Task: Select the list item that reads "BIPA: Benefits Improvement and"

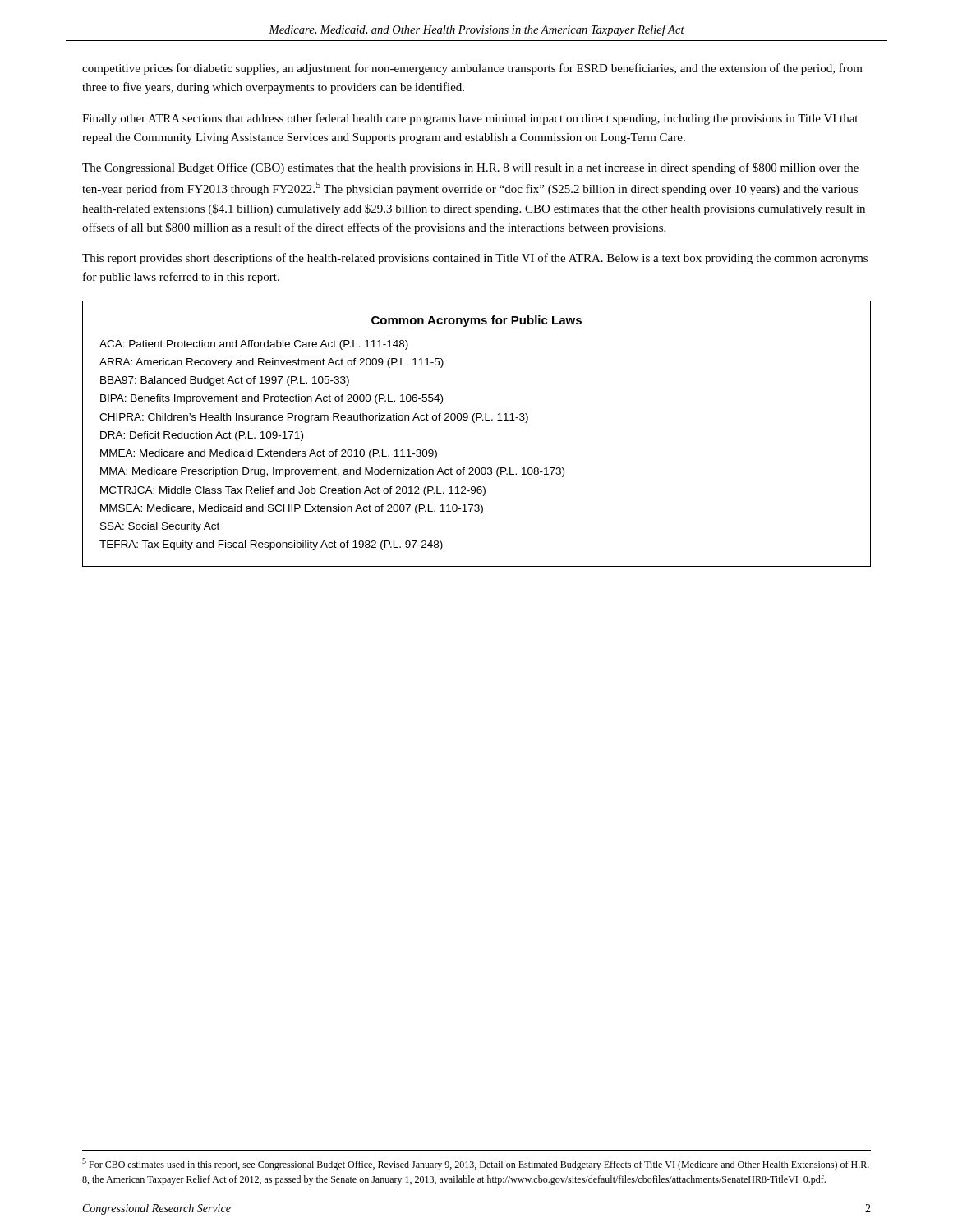Action: pos(272,398)
